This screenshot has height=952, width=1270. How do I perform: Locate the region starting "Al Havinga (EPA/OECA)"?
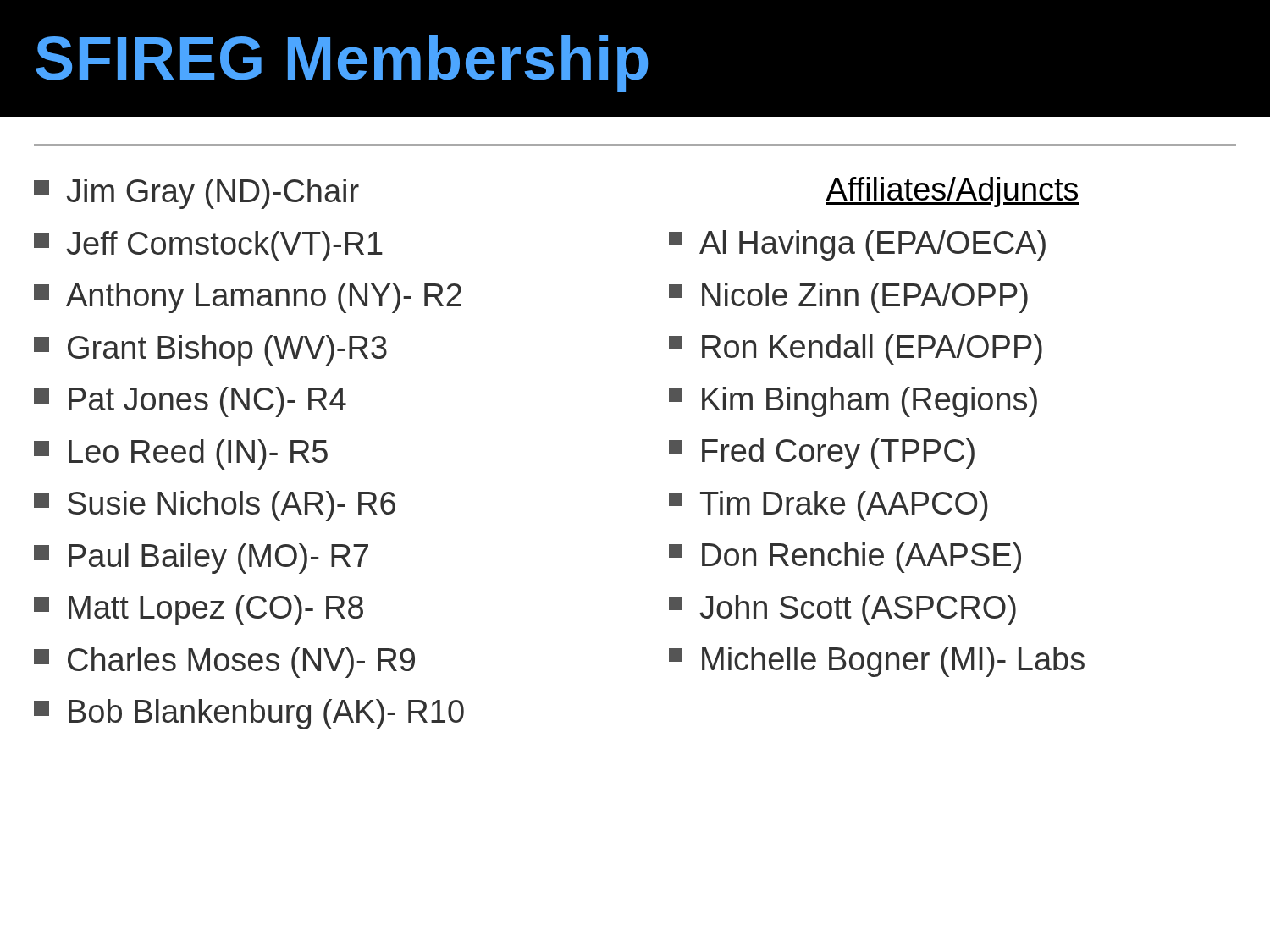[x=873, y=243]
